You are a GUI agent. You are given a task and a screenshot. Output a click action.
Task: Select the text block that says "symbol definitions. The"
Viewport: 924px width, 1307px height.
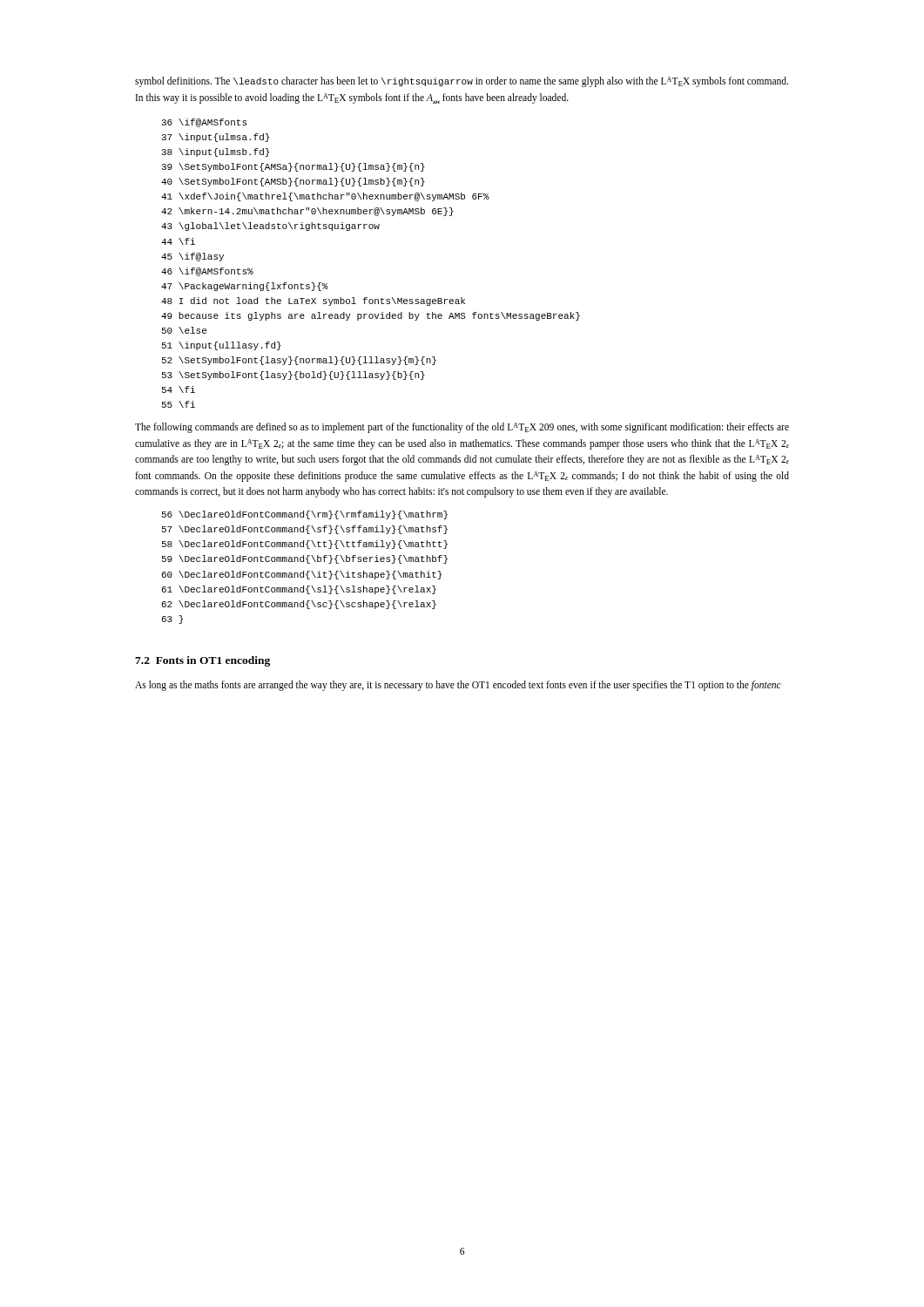point(462,91)
